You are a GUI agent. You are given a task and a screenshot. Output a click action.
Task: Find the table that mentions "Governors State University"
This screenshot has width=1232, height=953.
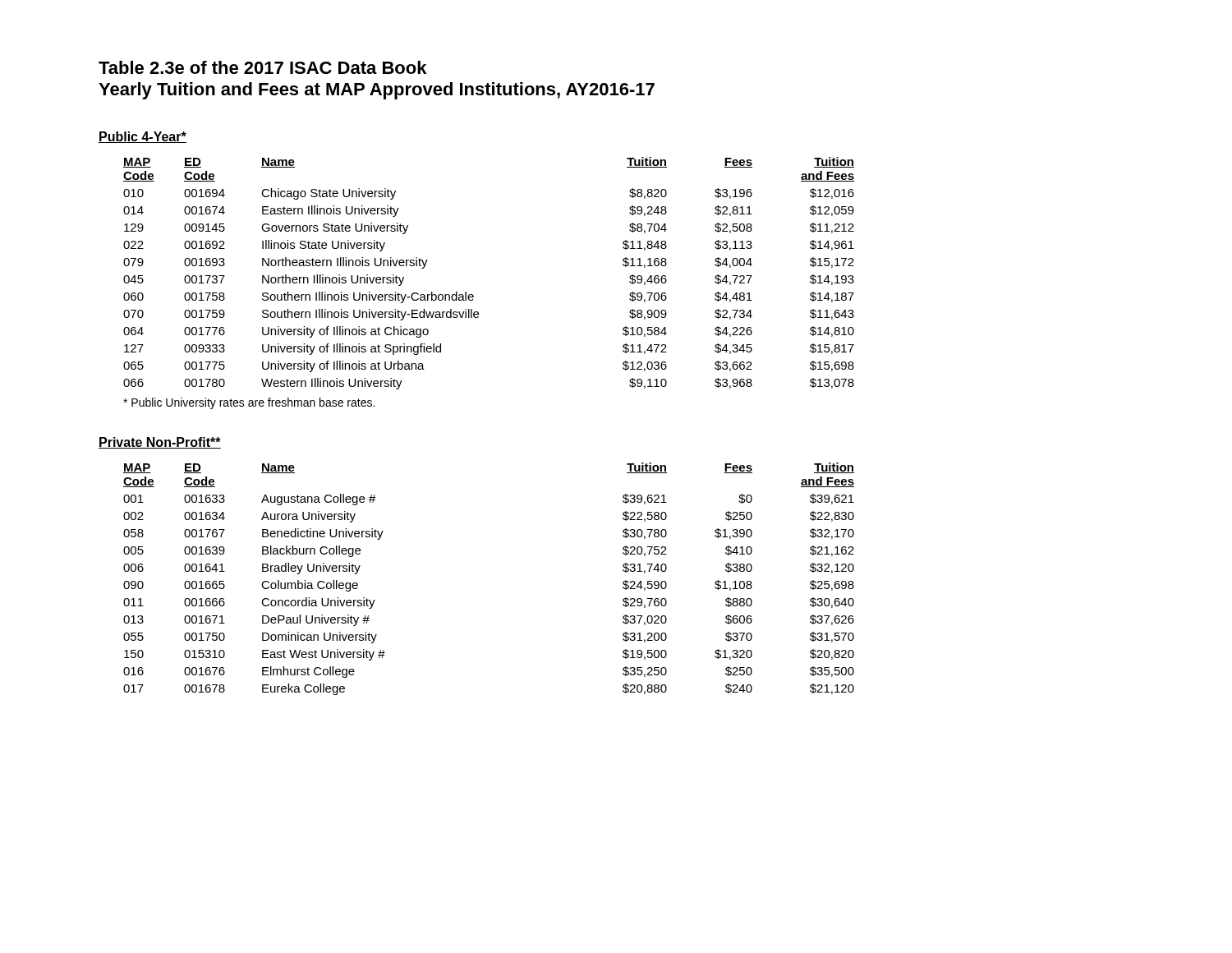click(616, 272)
